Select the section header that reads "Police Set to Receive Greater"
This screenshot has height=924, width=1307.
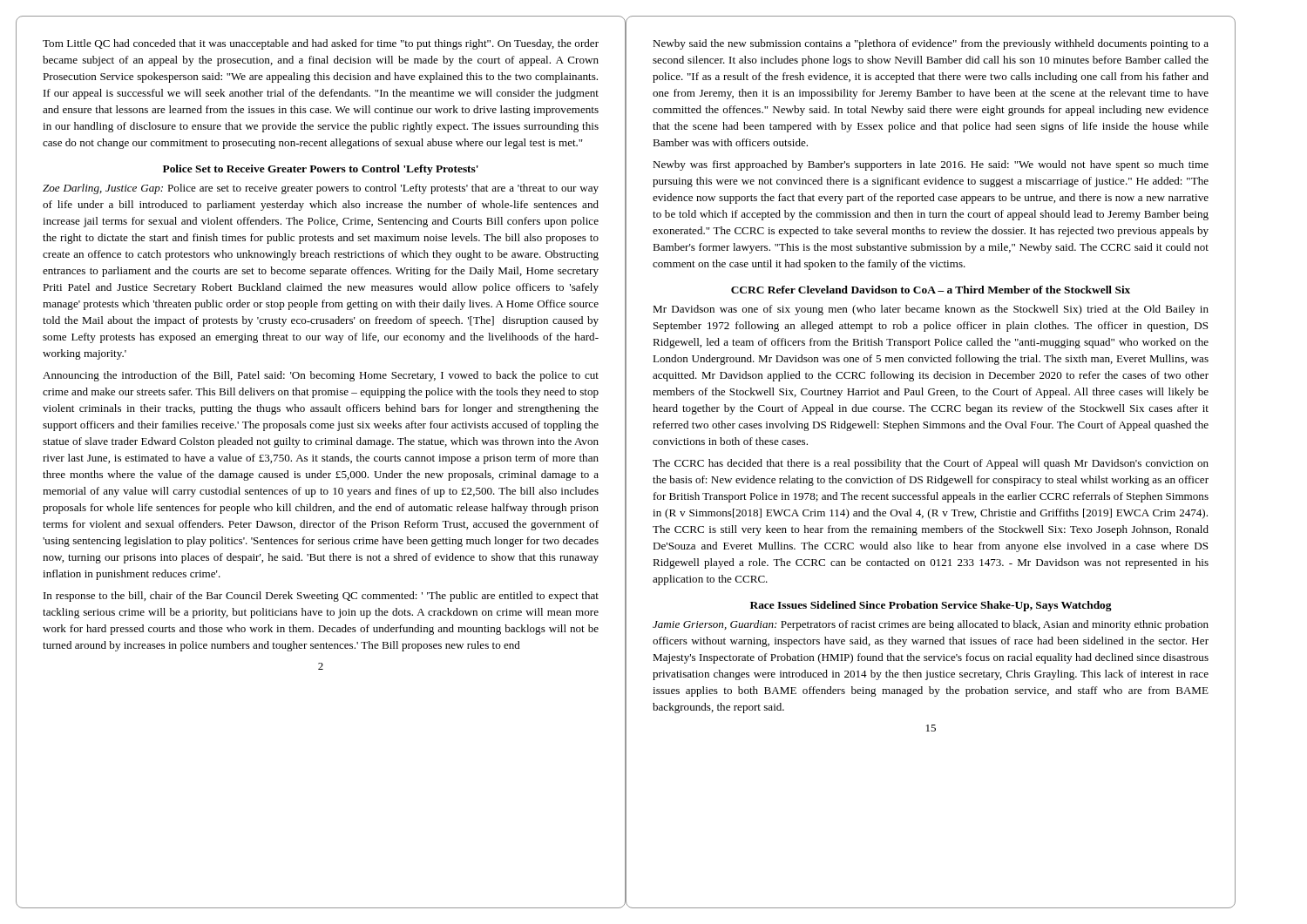[321, 168]
